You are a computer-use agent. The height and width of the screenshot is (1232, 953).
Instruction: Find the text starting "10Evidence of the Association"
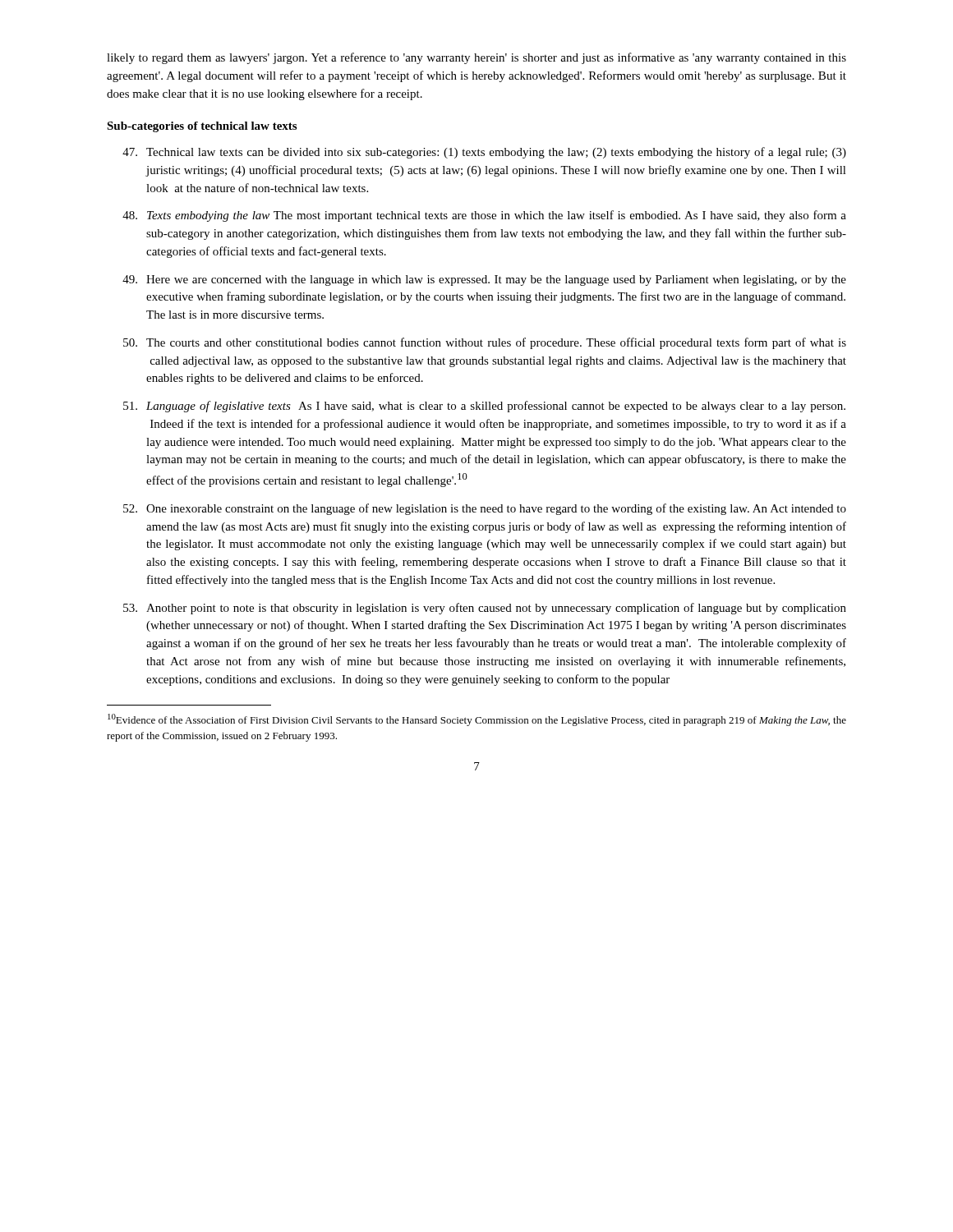click(476, 726)
